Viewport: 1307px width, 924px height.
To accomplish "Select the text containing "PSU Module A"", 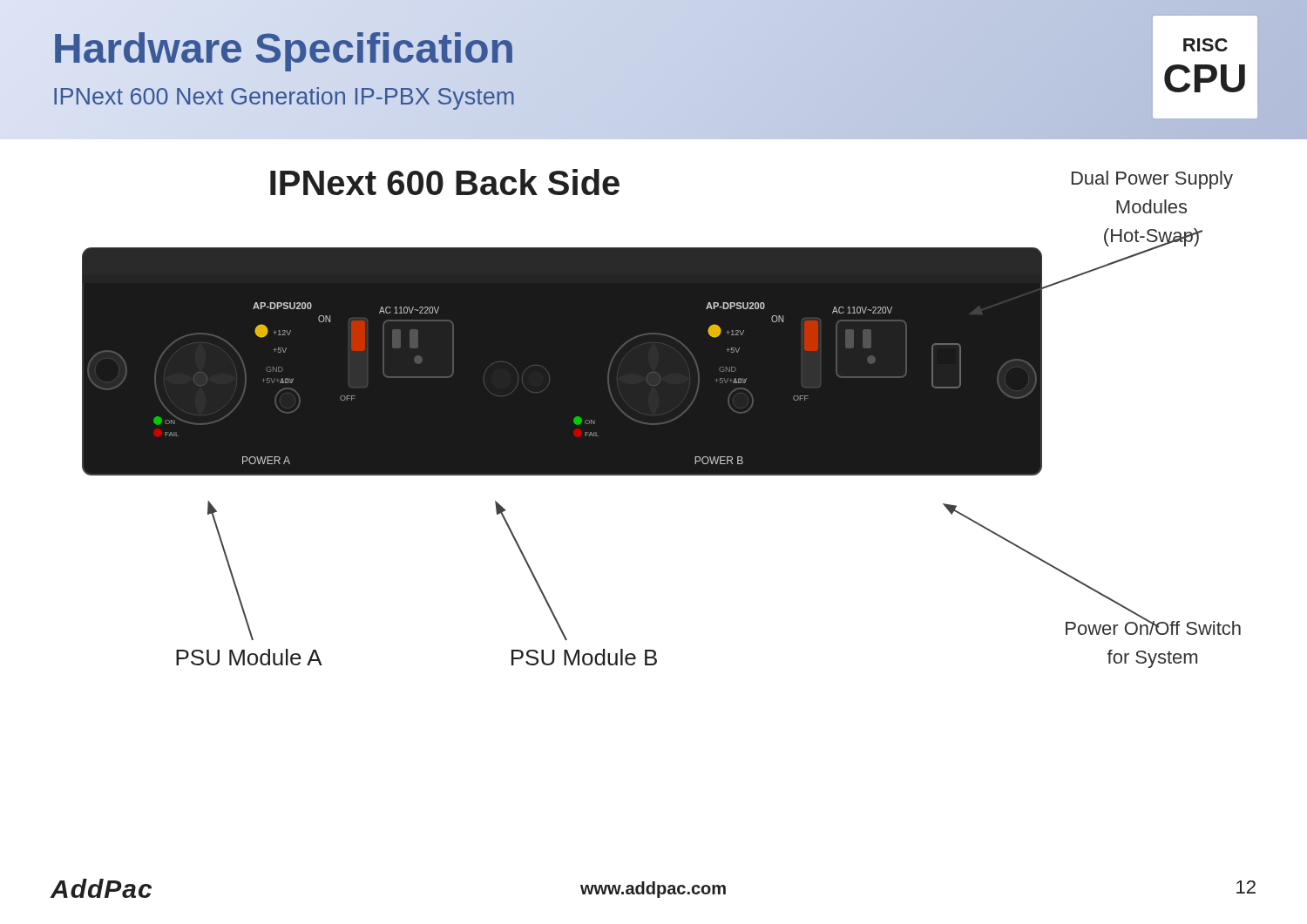I will 248,658.
